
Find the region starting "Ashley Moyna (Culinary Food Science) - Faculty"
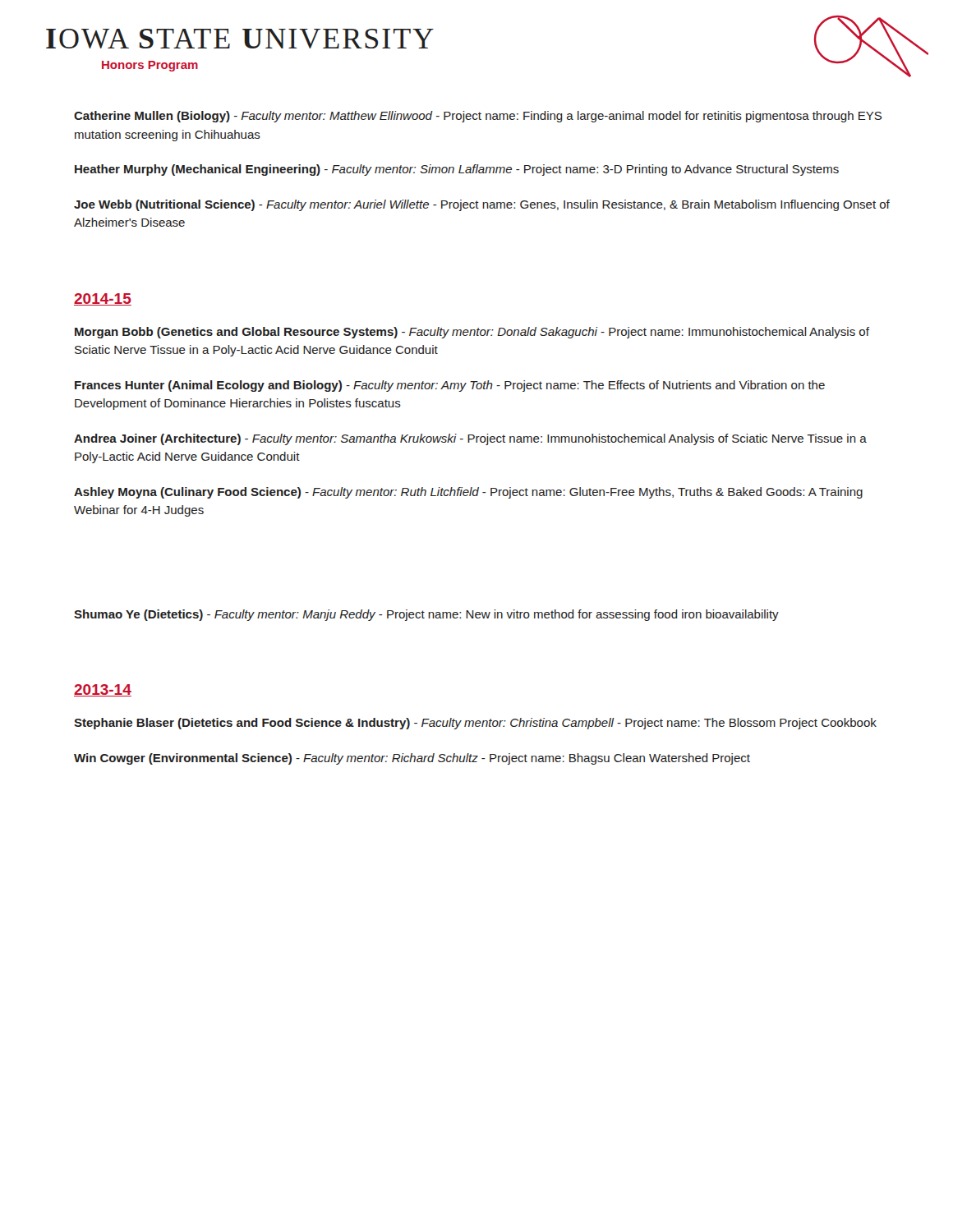pos(468,500)
